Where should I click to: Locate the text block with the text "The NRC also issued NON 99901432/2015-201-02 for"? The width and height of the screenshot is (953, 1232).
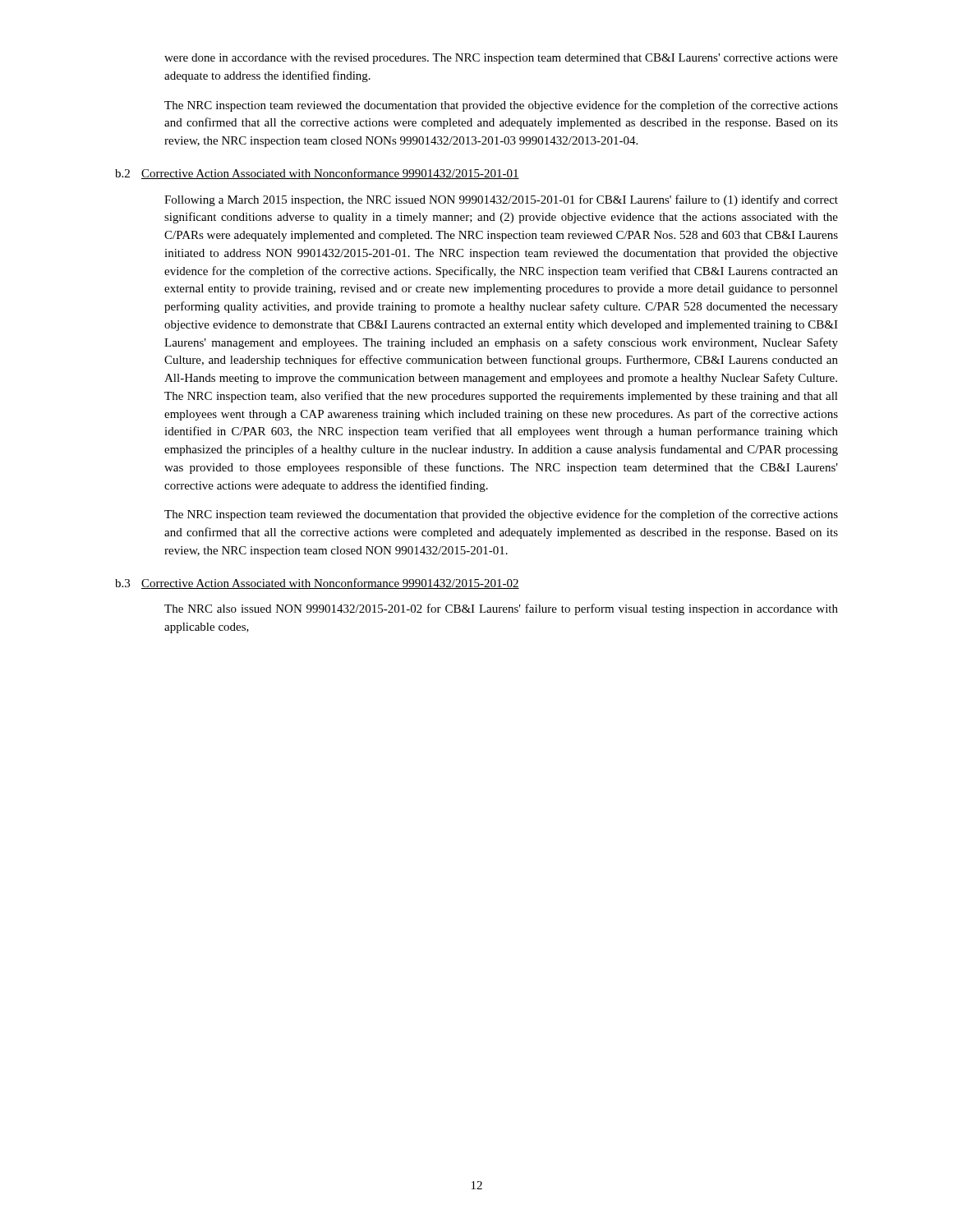501,618
